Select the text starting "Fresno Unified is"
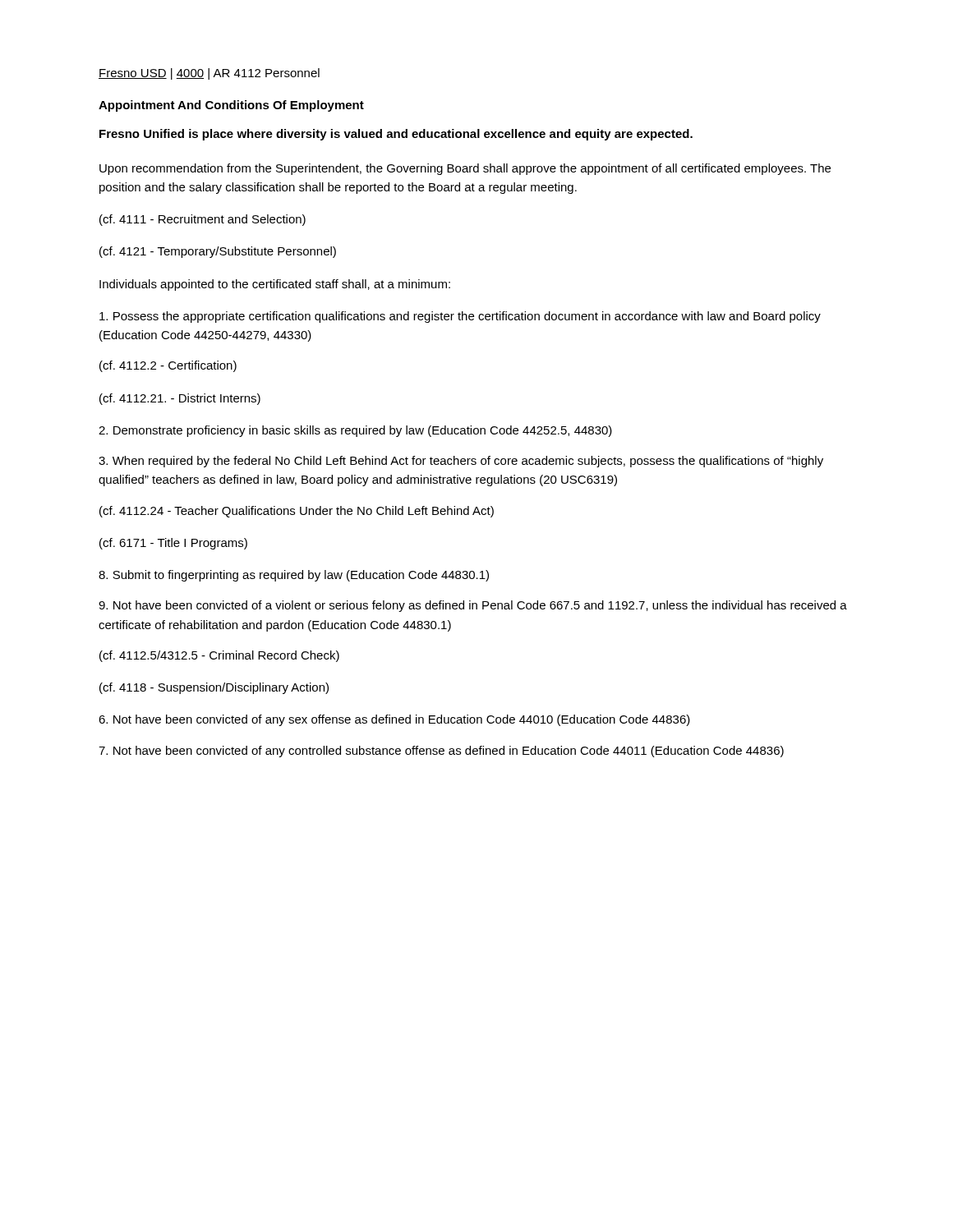The width and height of the screenshot is (953, 1232). (396, 133)
